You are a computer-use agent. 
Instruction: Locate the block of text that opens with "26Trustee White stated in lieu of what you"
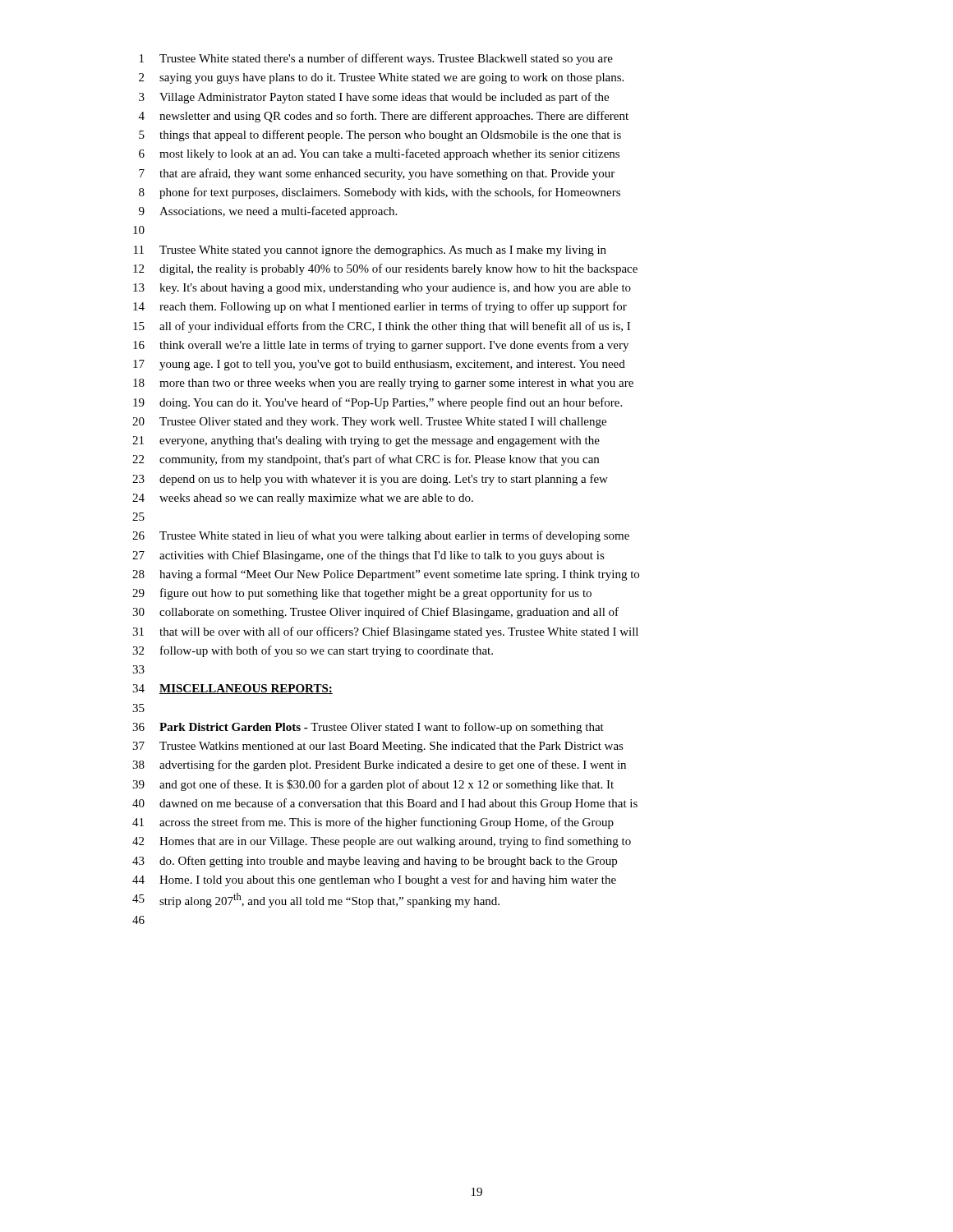(476, 594)
